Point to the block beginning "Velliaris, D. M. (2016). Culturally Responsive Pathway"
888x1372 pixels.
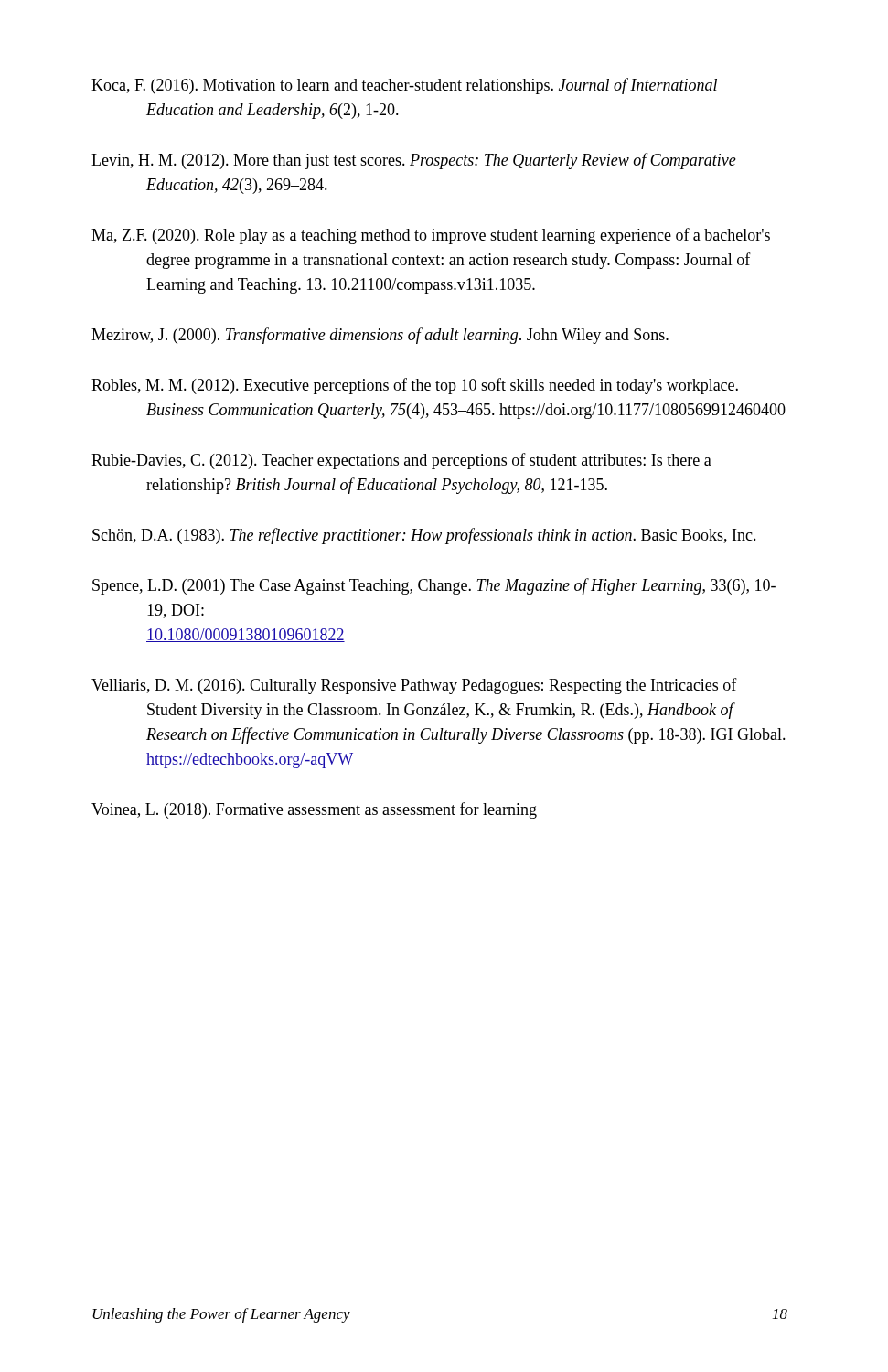pyautogui.click(x=439, y=722)
